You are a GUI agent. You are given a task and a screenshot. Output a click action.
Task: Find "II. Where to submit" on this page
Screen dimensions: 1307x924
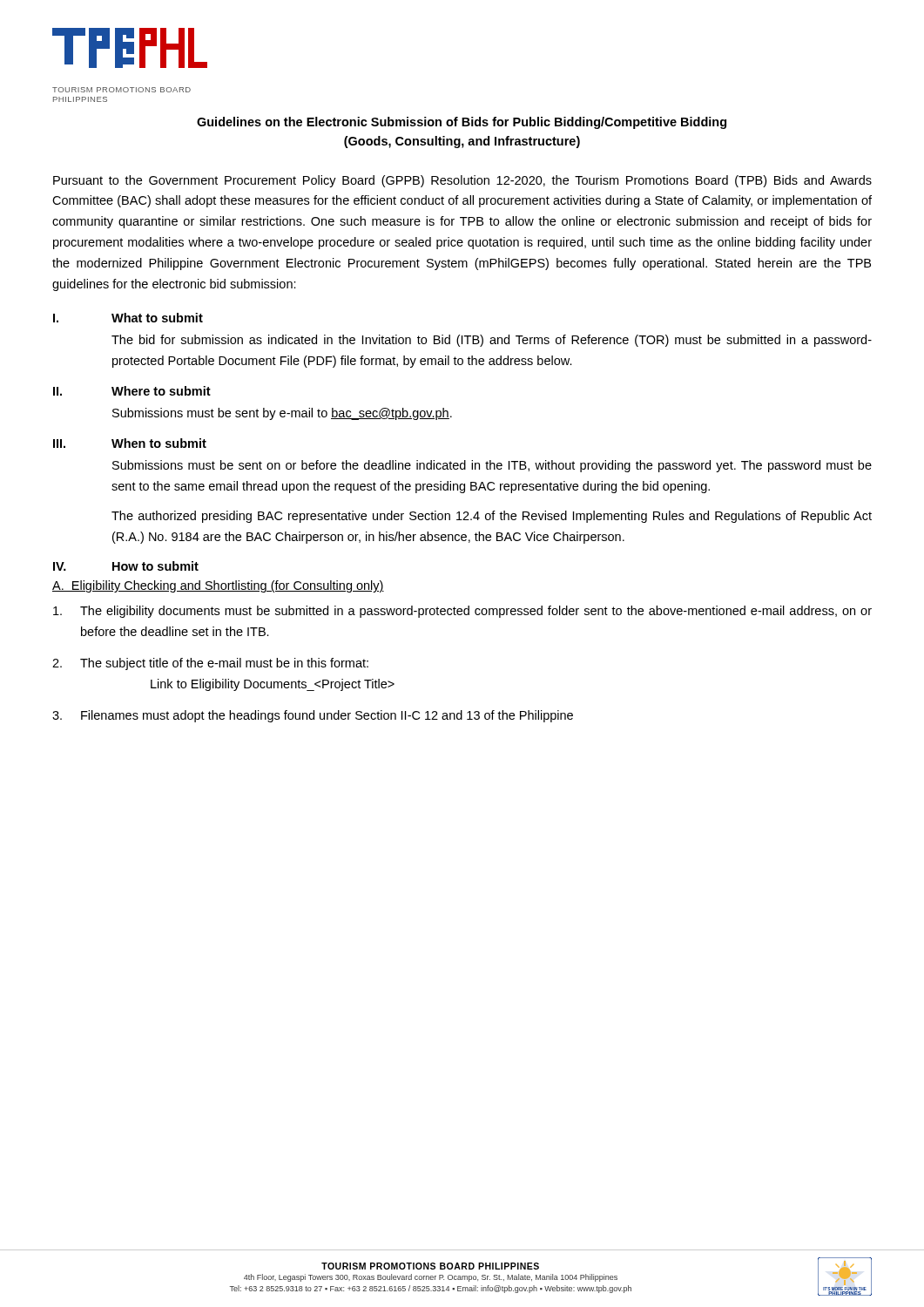tap(131, 391)
